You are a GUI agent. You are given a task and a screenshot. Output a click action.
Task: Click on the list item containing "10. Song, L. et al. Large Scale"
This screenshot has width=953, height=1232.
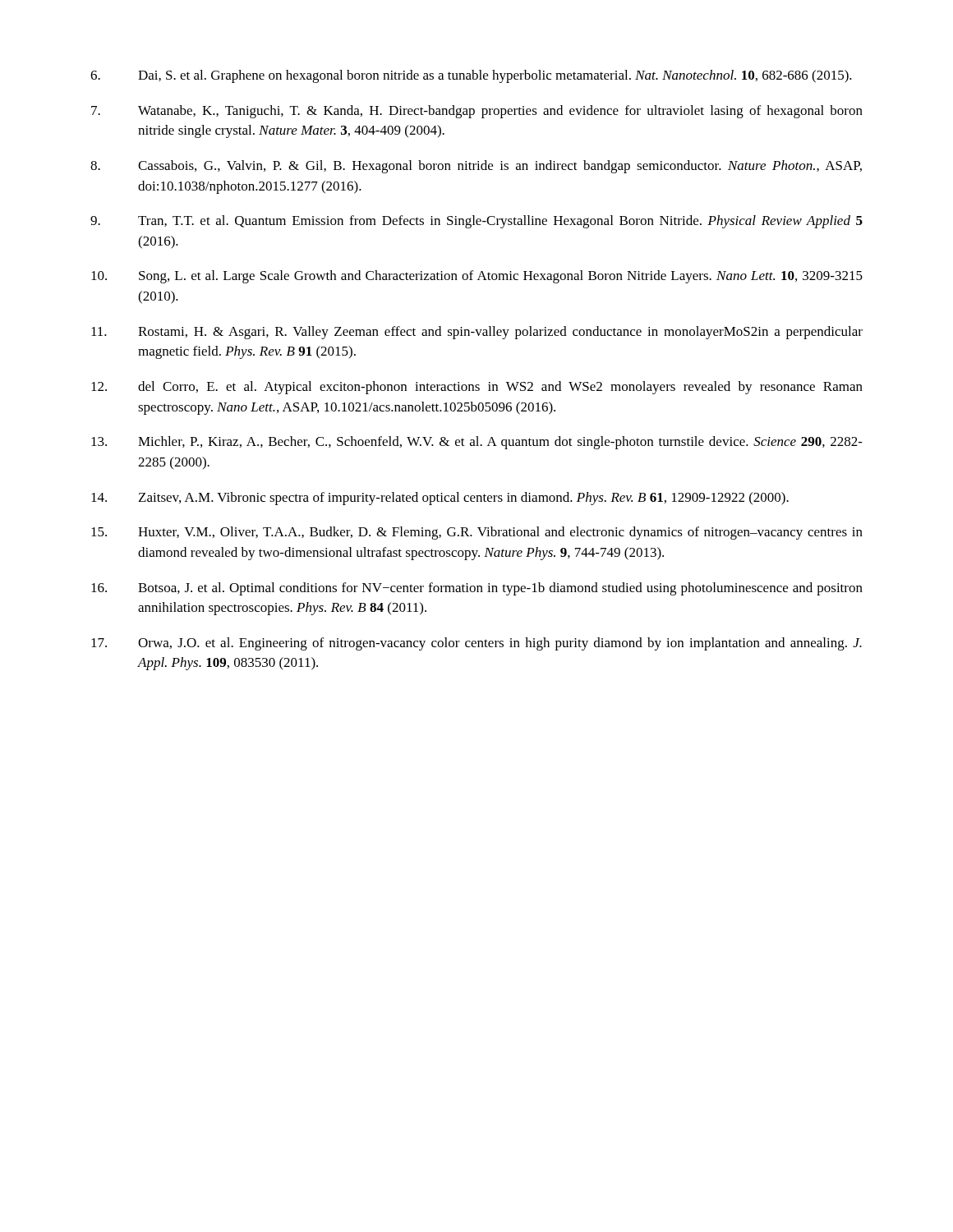(x=476, y=287)
